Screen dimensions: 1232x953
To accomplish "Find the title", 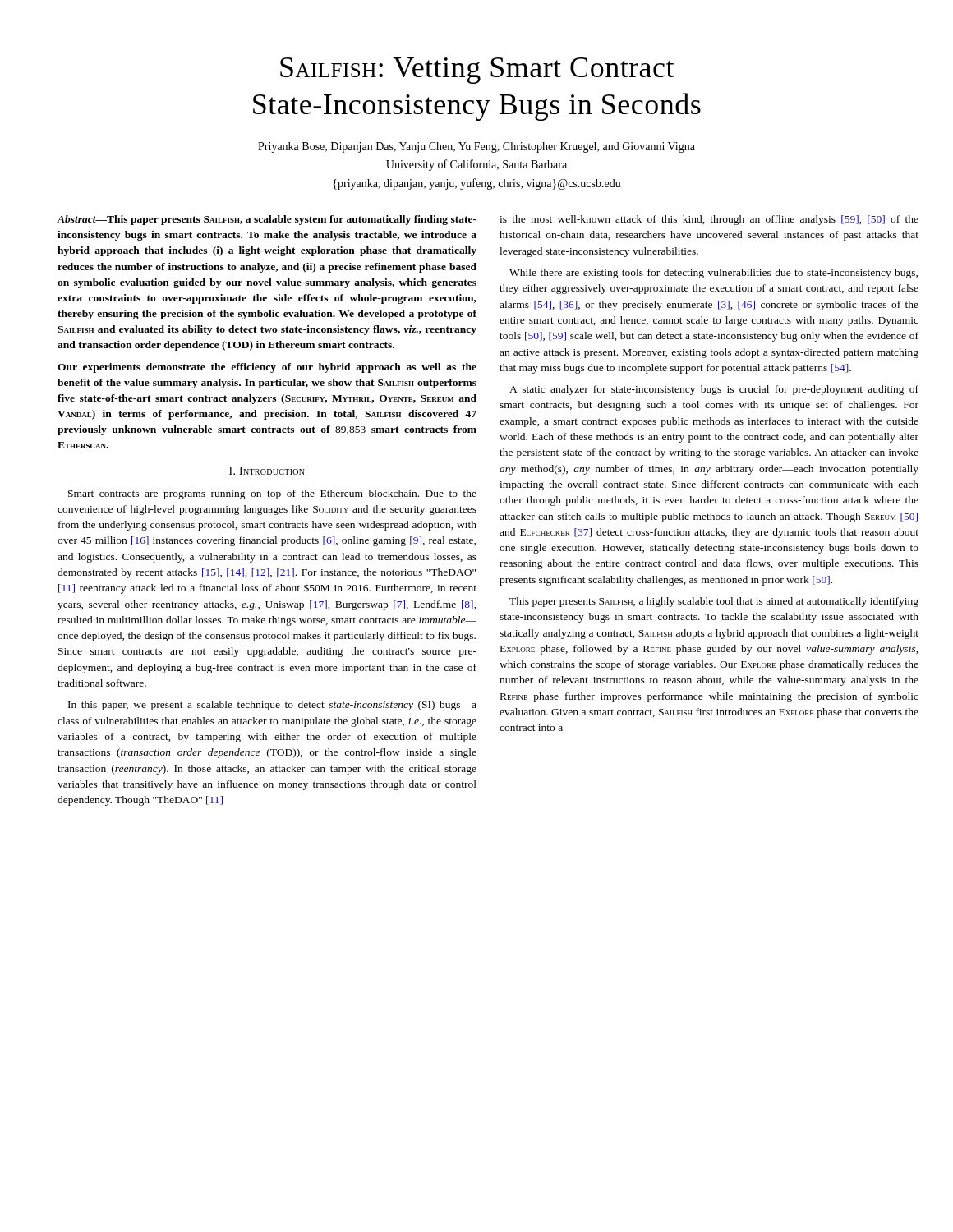I will click(x=476, y=86).
